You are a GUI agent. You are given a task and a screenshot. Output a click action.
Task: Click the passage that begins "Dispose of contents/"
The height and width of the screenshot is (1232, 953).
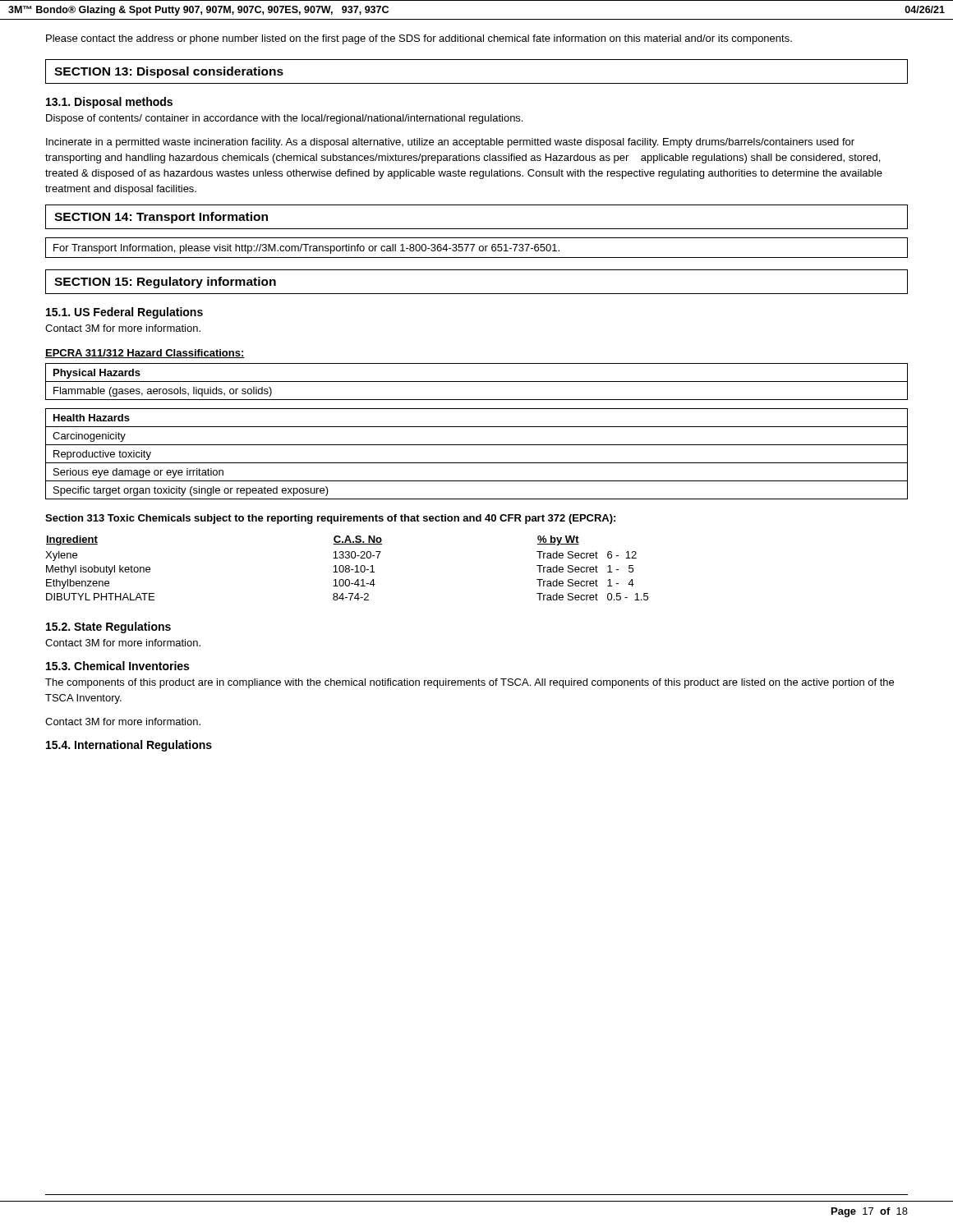[x=284, y=118]
